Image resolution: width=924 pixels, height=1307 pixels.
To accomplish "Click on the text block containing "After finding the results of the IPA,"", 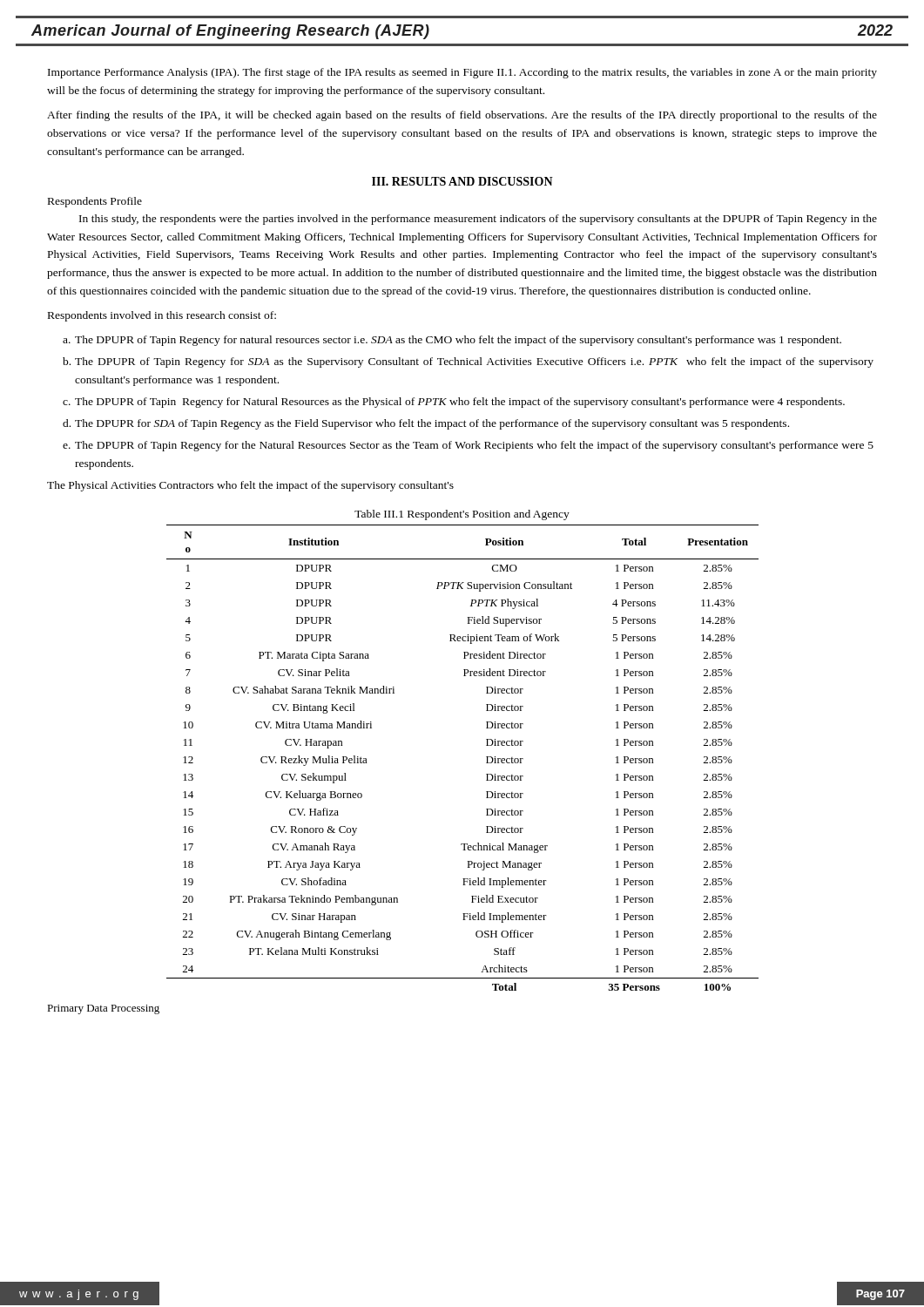I will click(462, 133).
